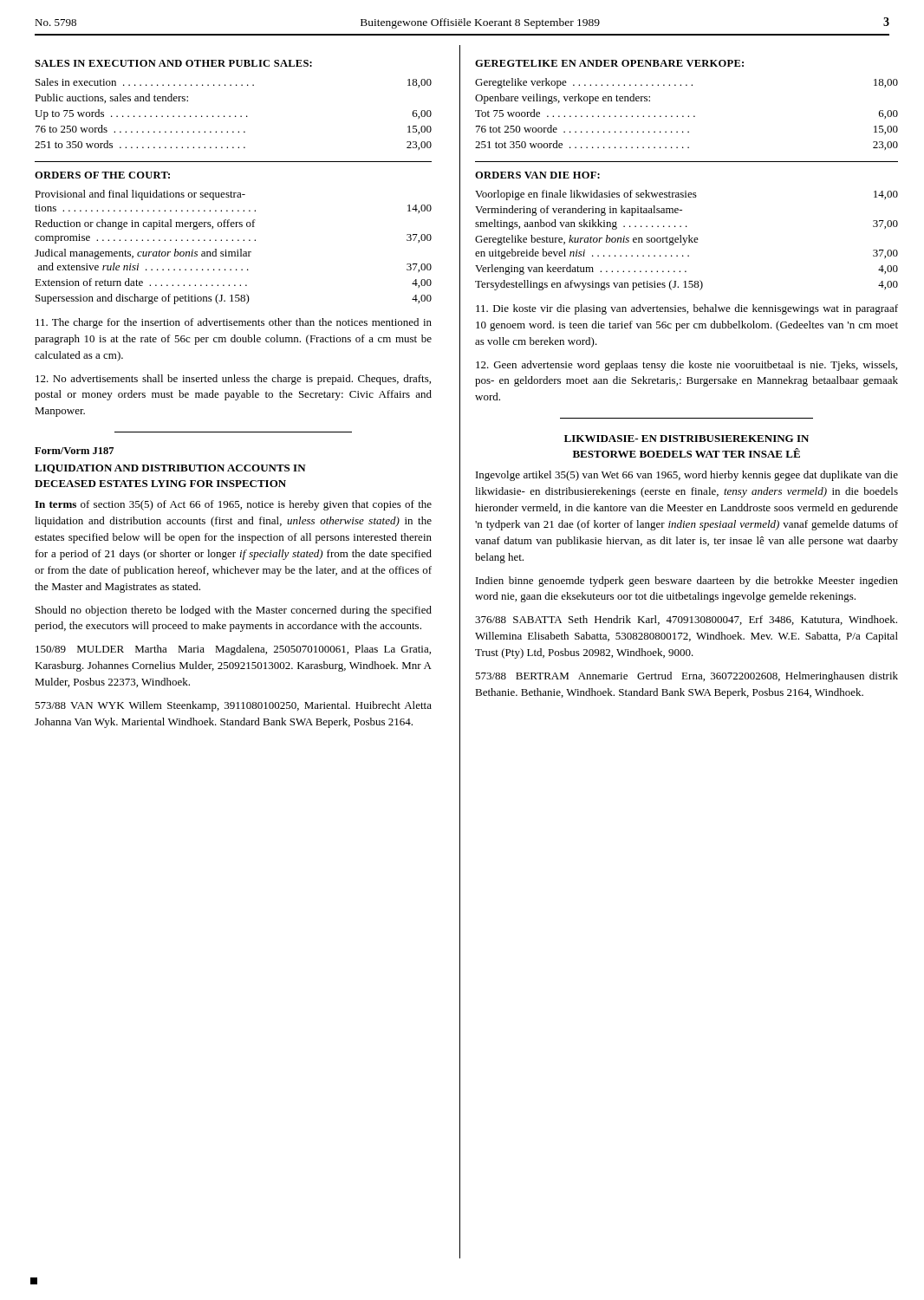
Task: Locate the table with the text "Sales in execution"
Action: click(x=233, y=113)
